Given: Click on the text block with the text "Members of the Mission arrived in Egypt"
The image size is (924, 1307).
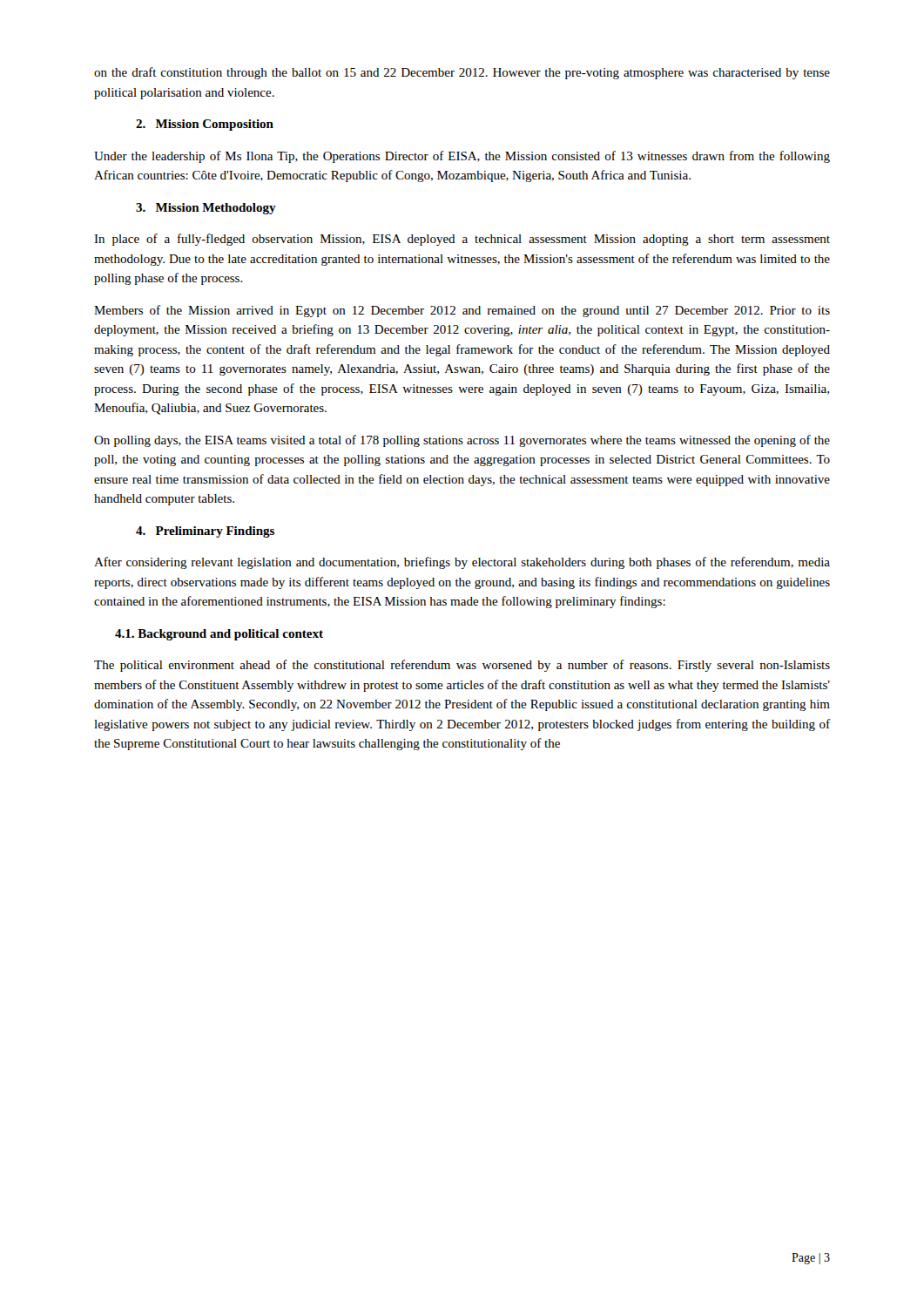Looking at the screenshot, I should coord(462,359).
